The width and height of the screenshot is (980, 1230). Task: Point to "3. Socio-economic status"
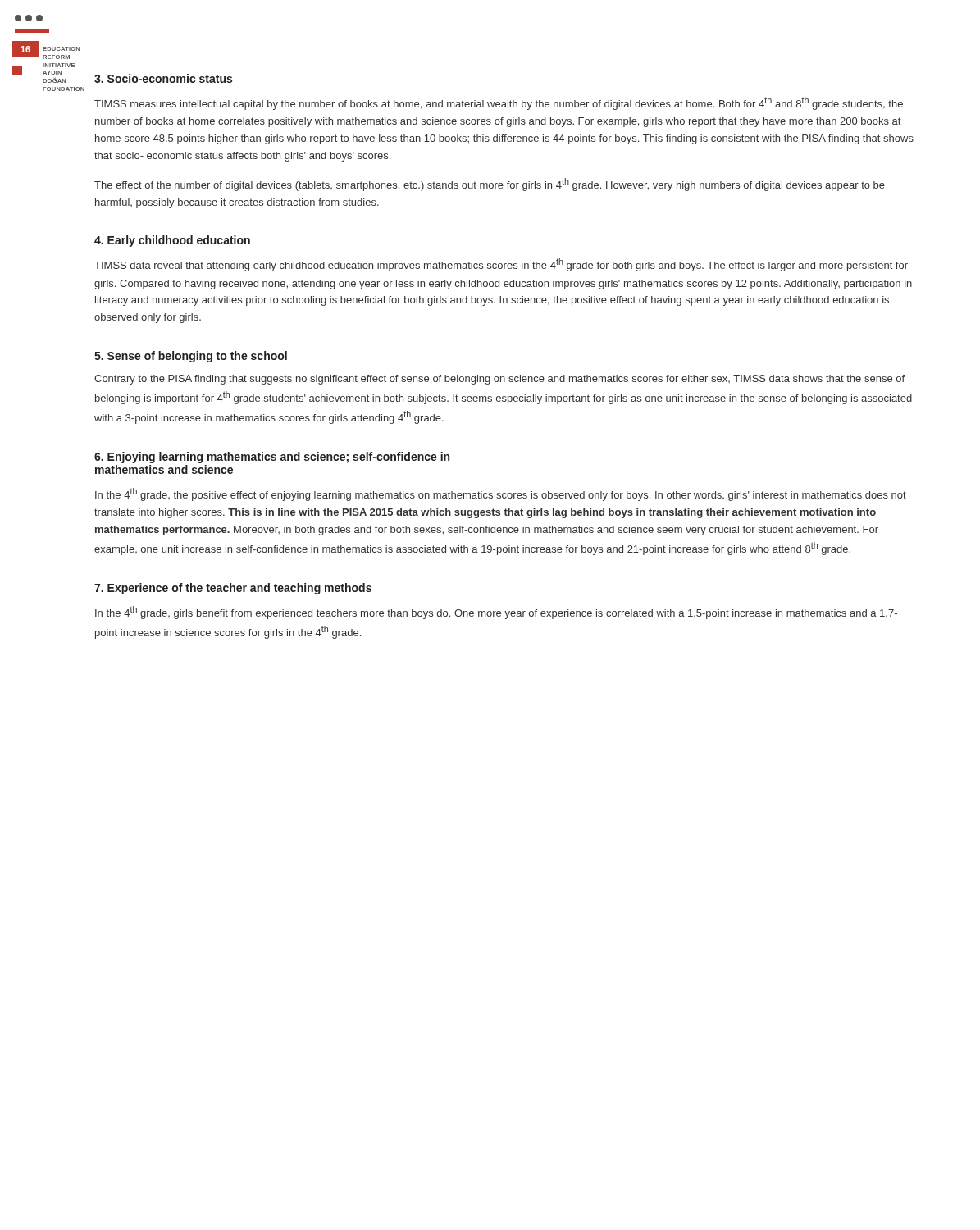164,79
